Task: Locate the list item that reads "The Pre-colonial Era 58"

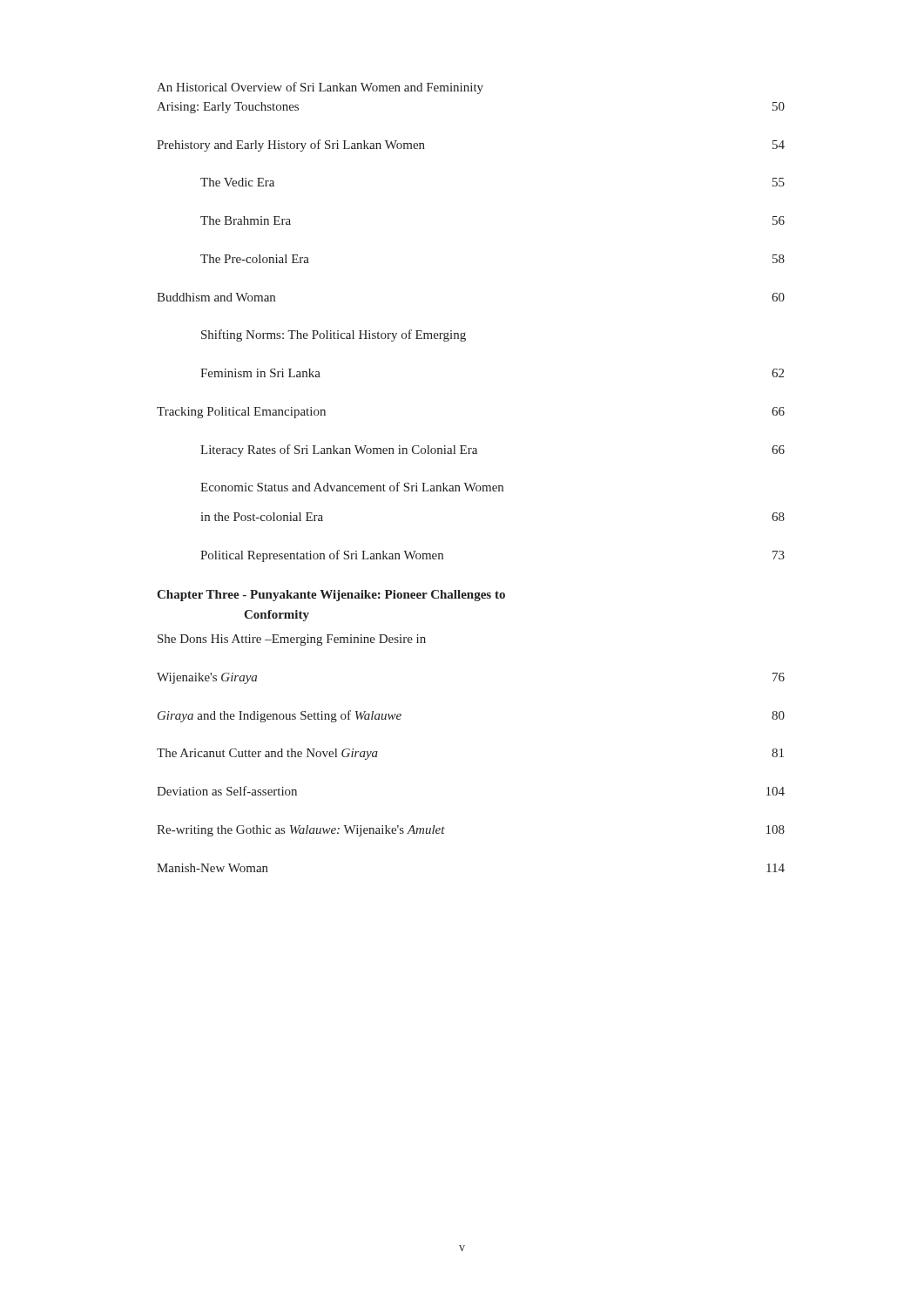Action: coord(255,257)
